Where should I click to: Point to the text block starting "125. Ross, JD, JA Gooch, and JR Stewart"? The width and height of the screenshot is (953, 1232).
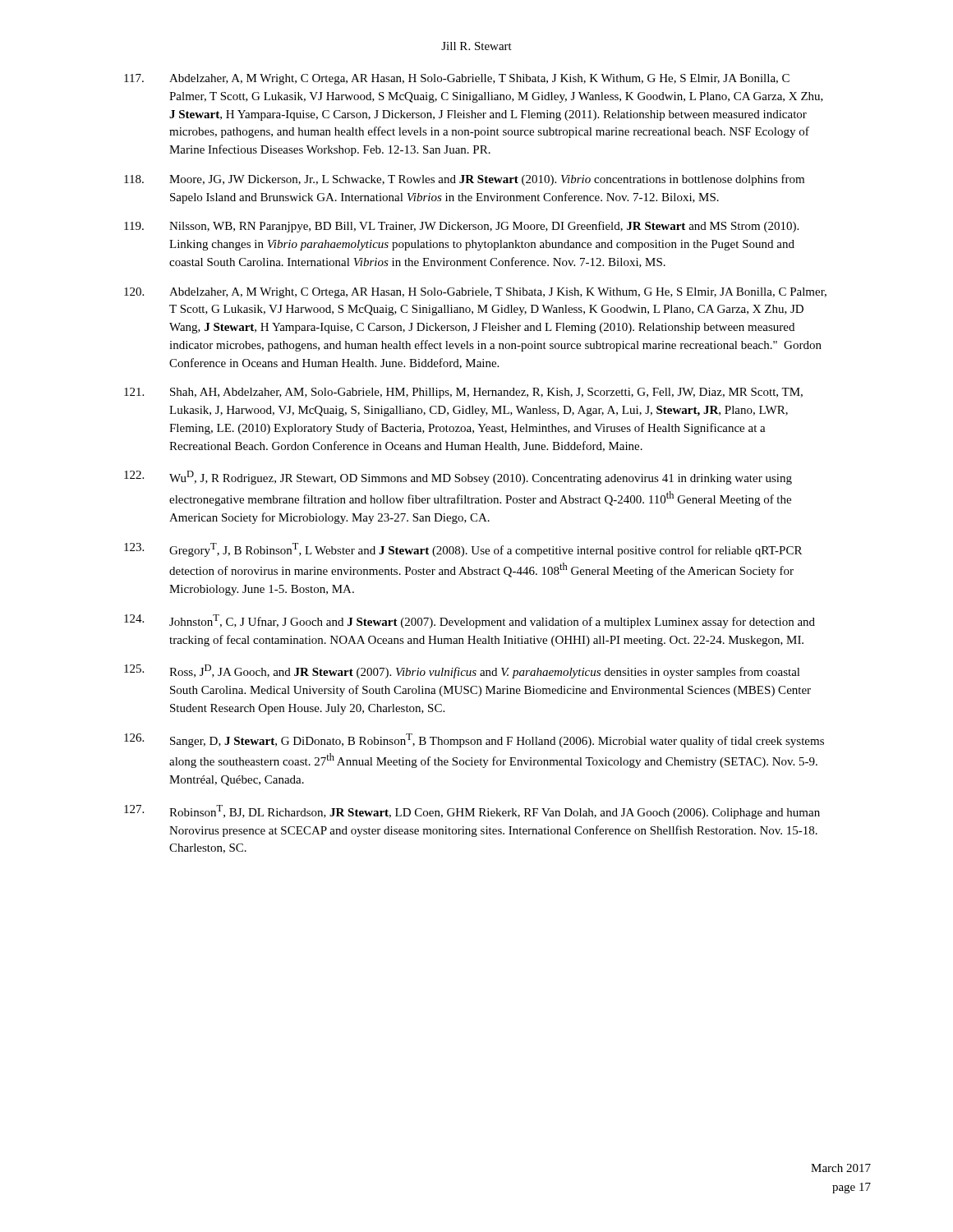(x=476, y=689)
